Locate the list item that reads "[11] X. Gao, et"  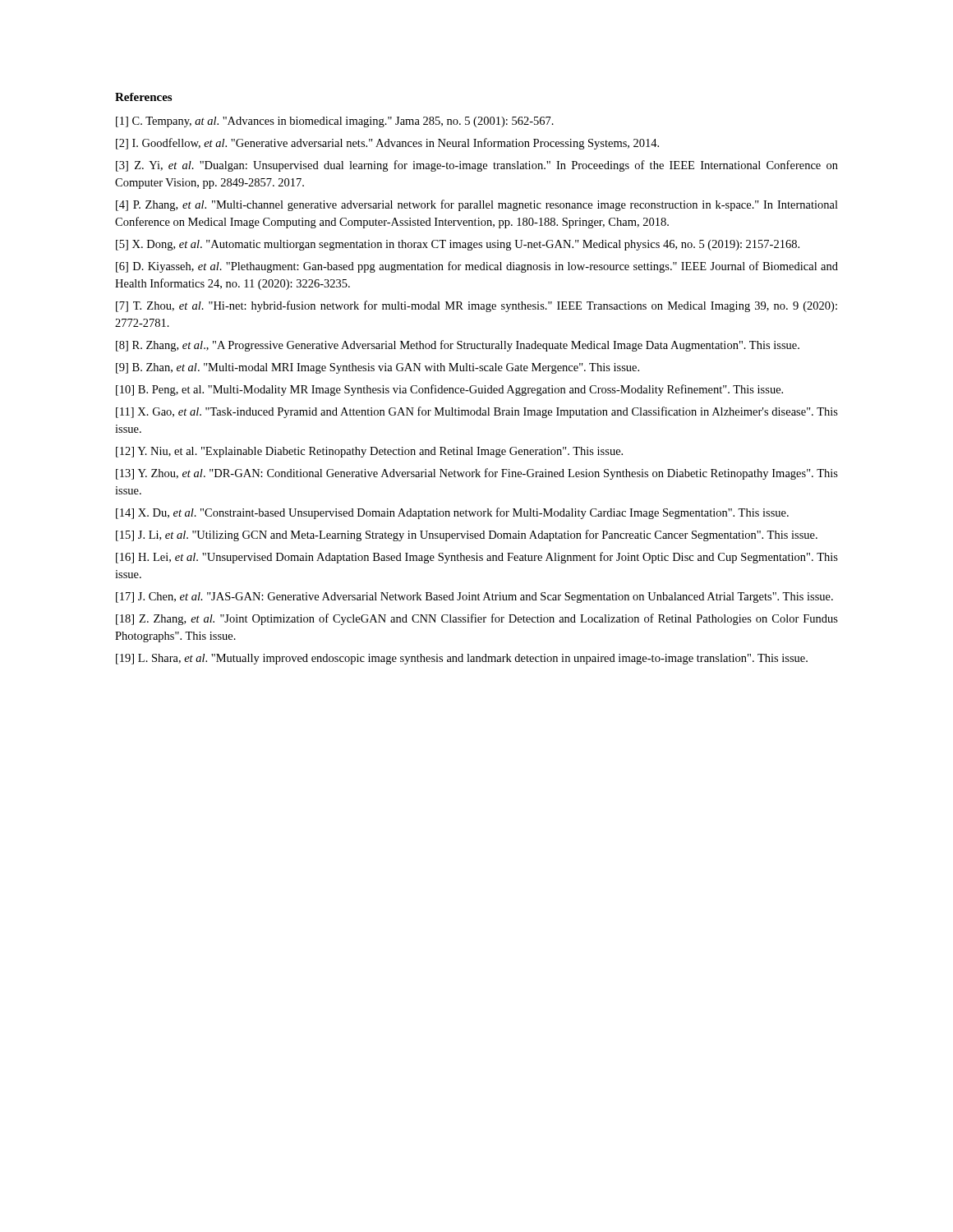[x=476, y=420]
